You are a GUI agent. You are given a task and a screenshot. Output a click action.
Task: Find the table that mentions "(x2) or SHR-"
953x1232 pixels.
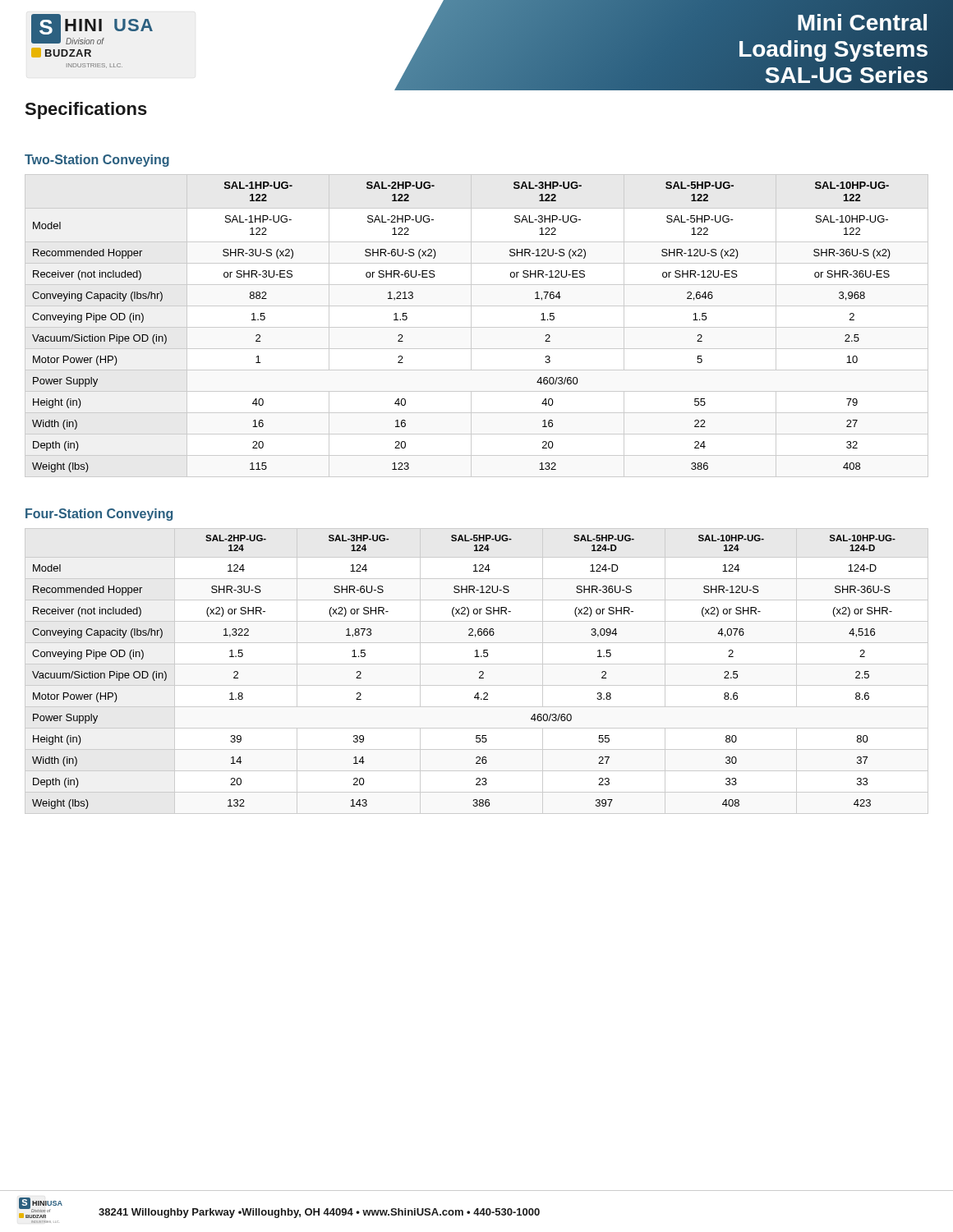(x=476, y=671)
